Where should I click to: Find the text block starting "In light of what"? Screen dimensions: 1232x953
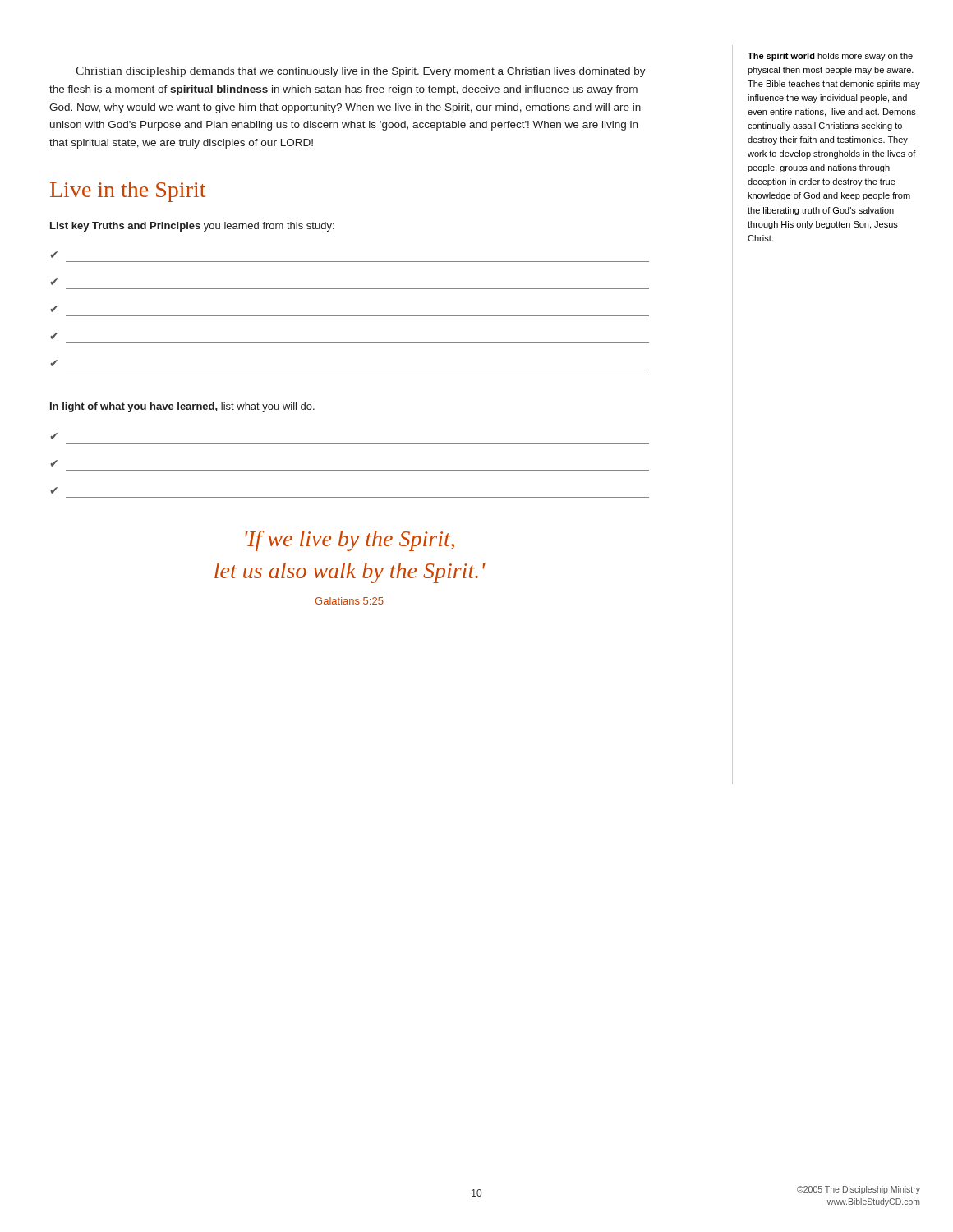[182, 407]
